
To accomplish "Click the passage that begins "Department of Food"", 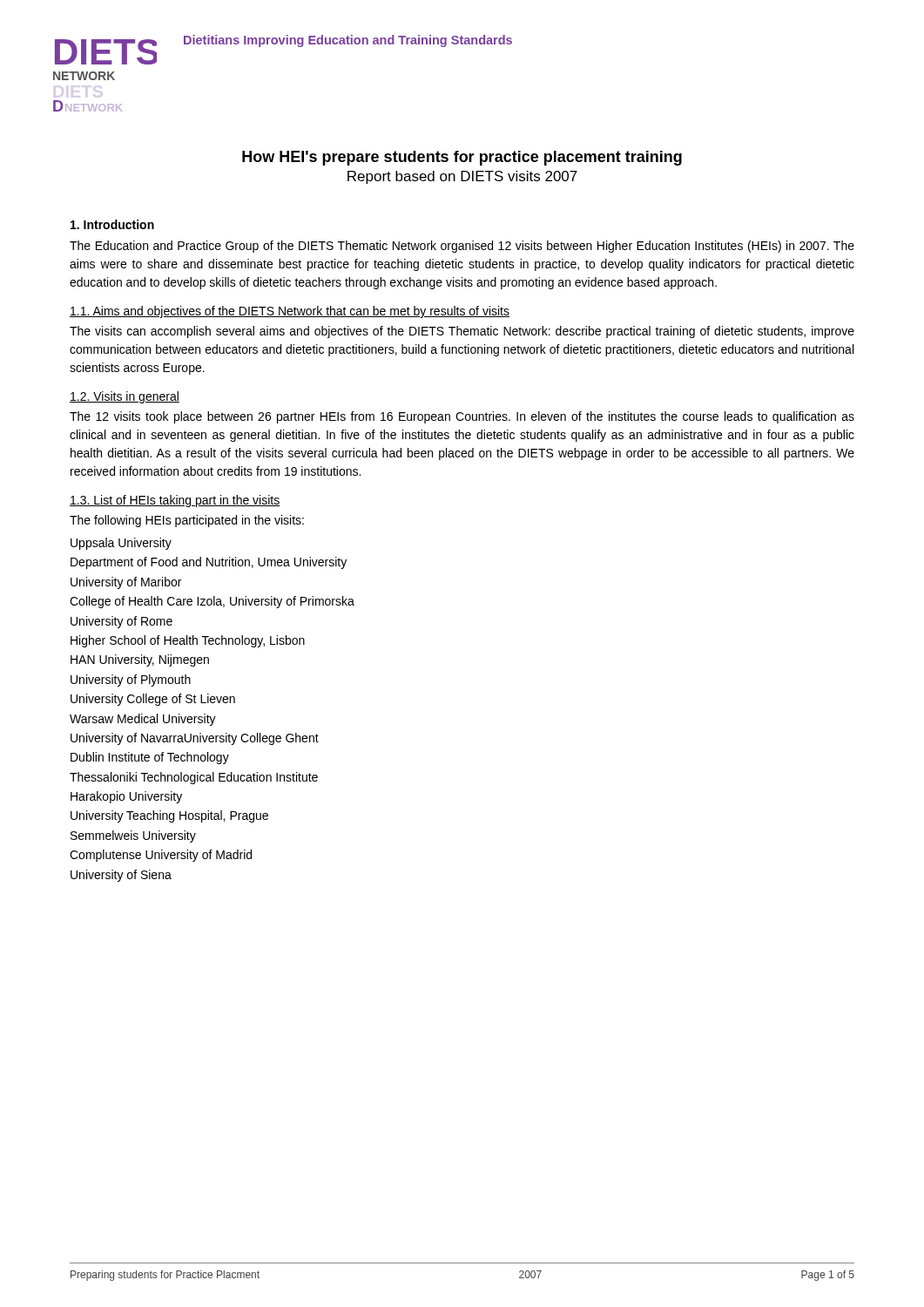I will pyautogui.click(x=208, y=562).
